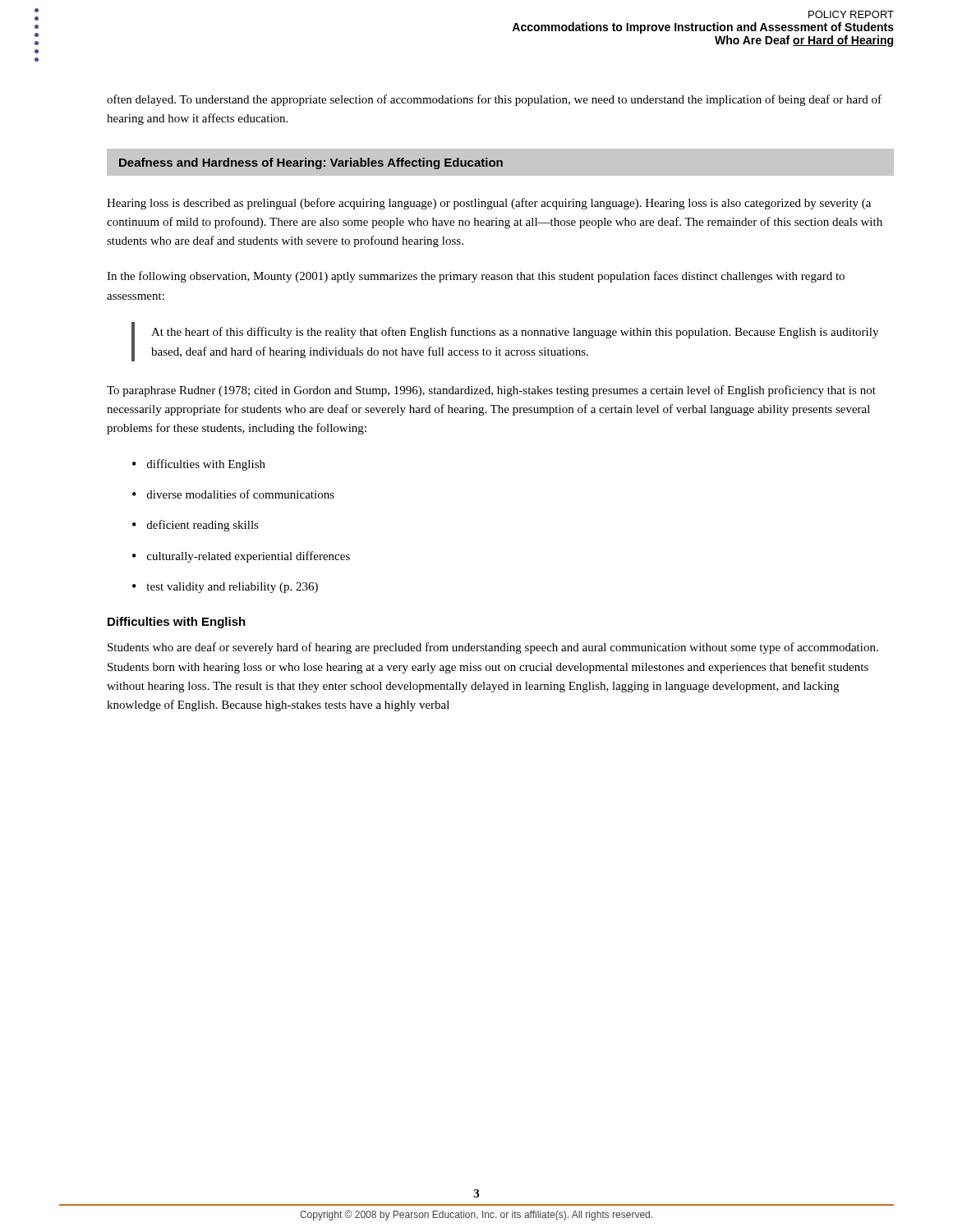The height and width of the screenshot is (1232, 953).
Task: Locate the text block that reads "Students who are deaf or severely hard"
Action: click(493, 676)
